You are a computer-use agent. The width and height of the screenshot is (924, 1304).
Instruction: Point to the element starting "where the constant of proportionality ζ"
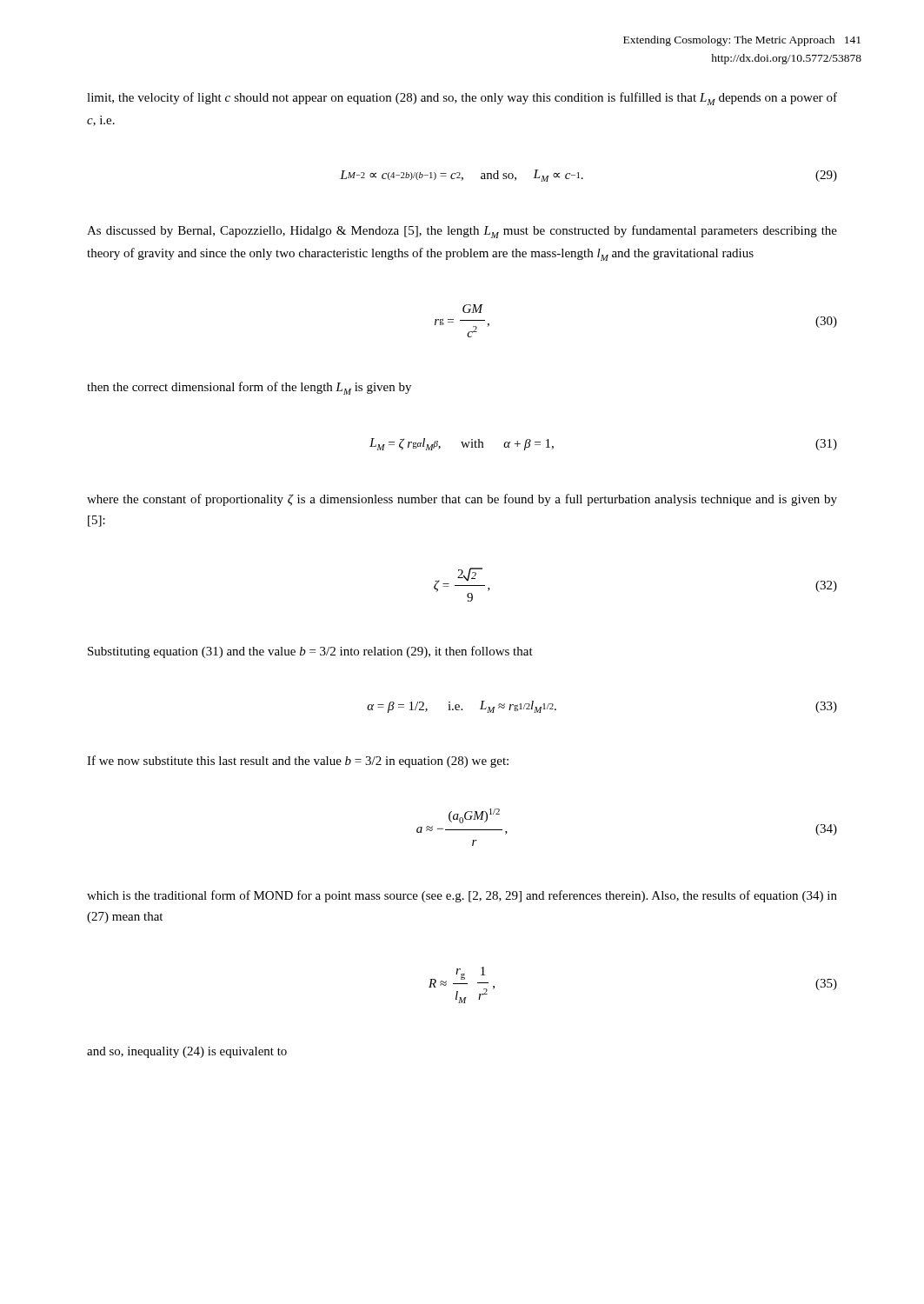coord(462,509)
